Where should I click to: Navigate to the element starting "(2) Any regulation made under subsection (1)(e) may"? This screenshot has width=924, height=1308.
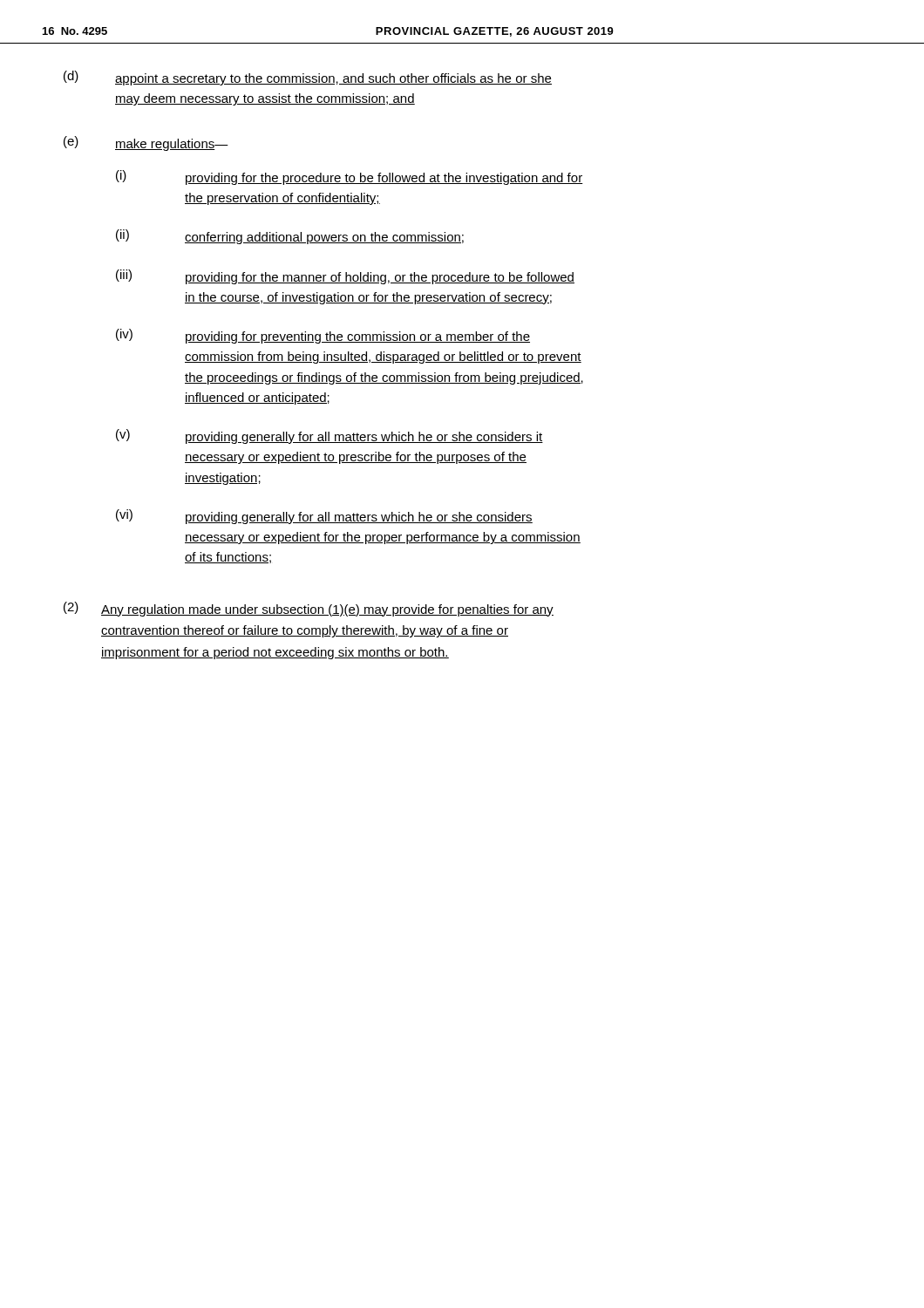click(x=308, y=631)
